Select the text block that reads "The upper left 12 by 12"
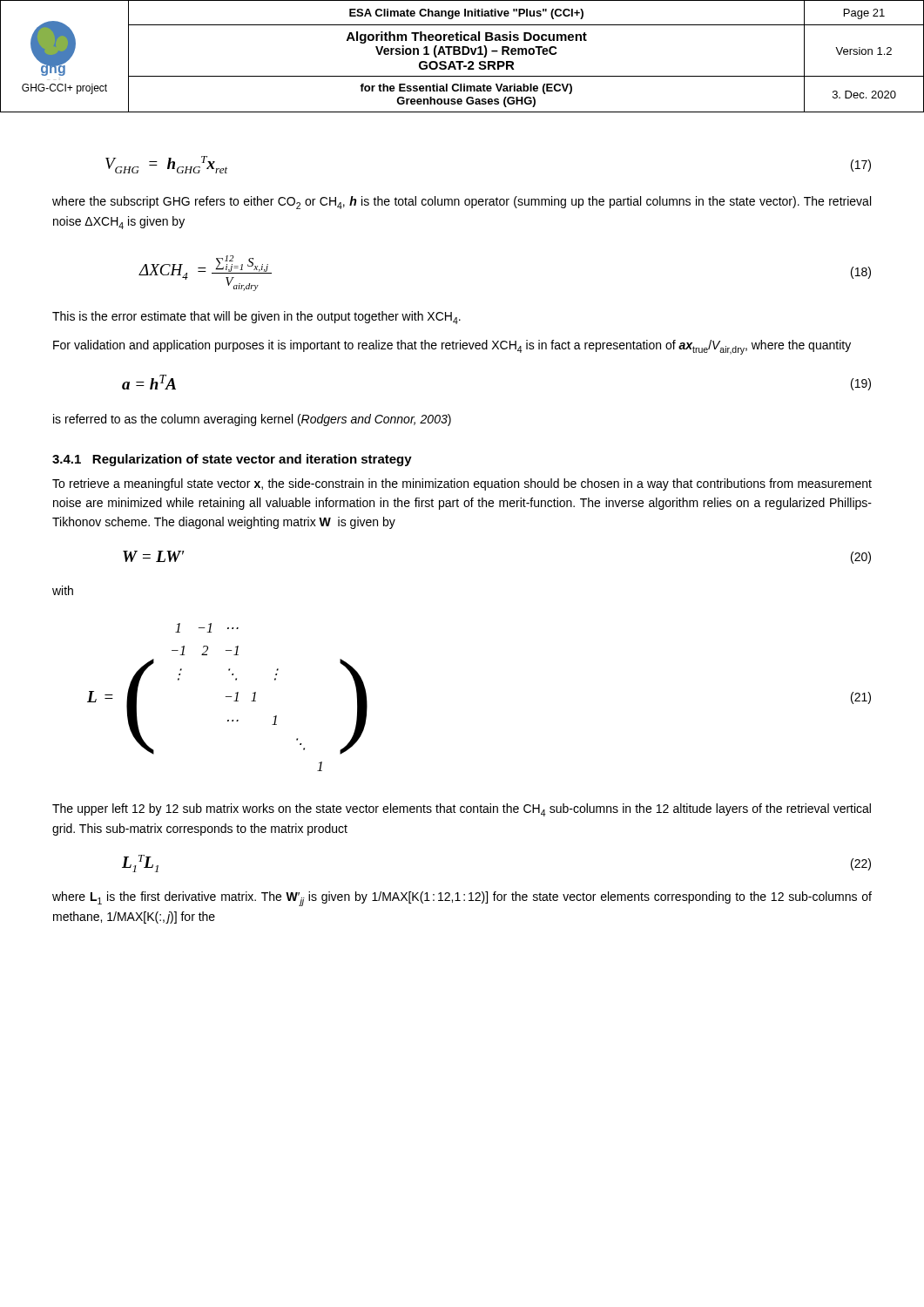 coord(462,819)
